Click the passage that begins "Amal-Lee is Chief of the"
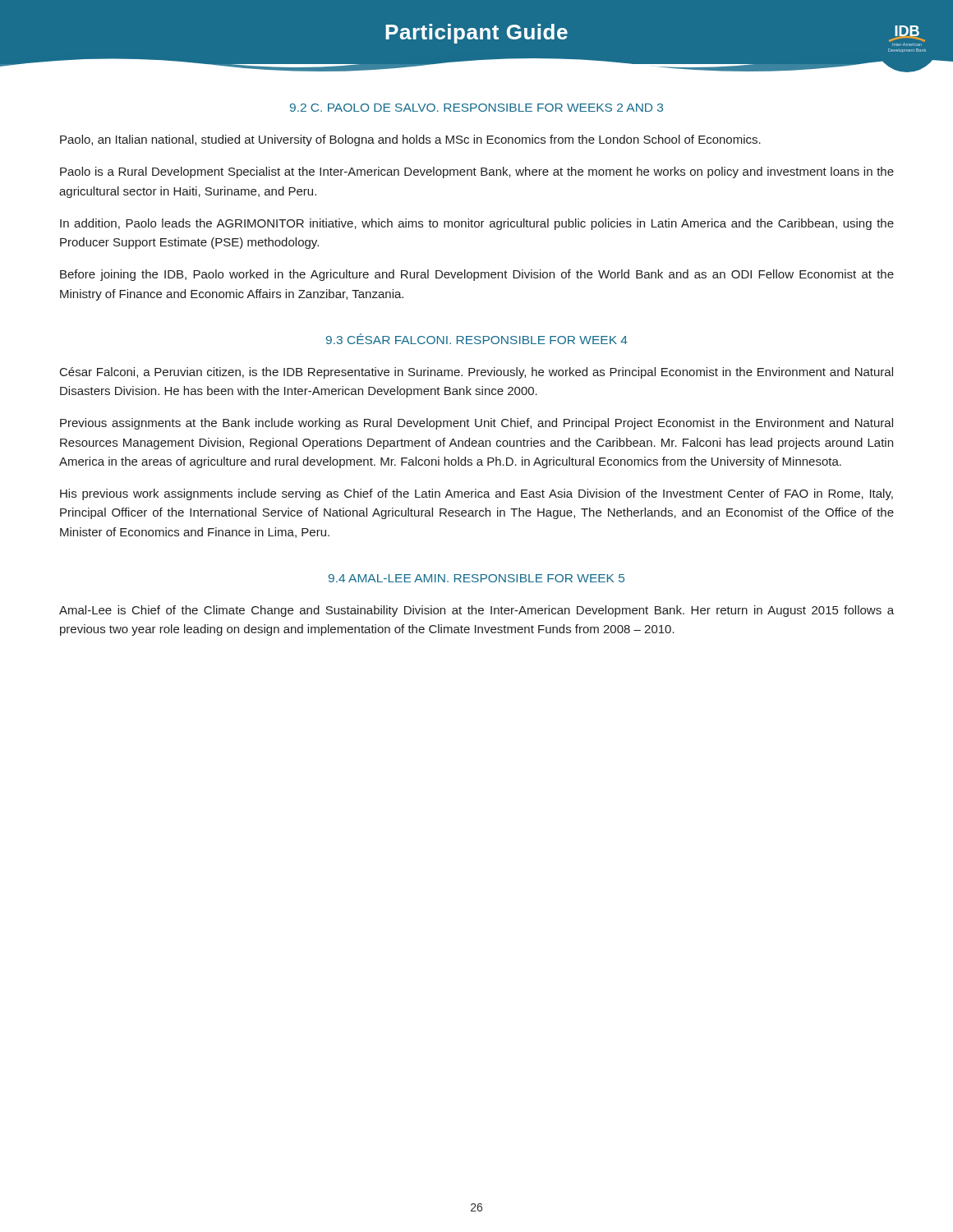The width and height of the screenshot is (953, 1232). click(x=476, y=619)
